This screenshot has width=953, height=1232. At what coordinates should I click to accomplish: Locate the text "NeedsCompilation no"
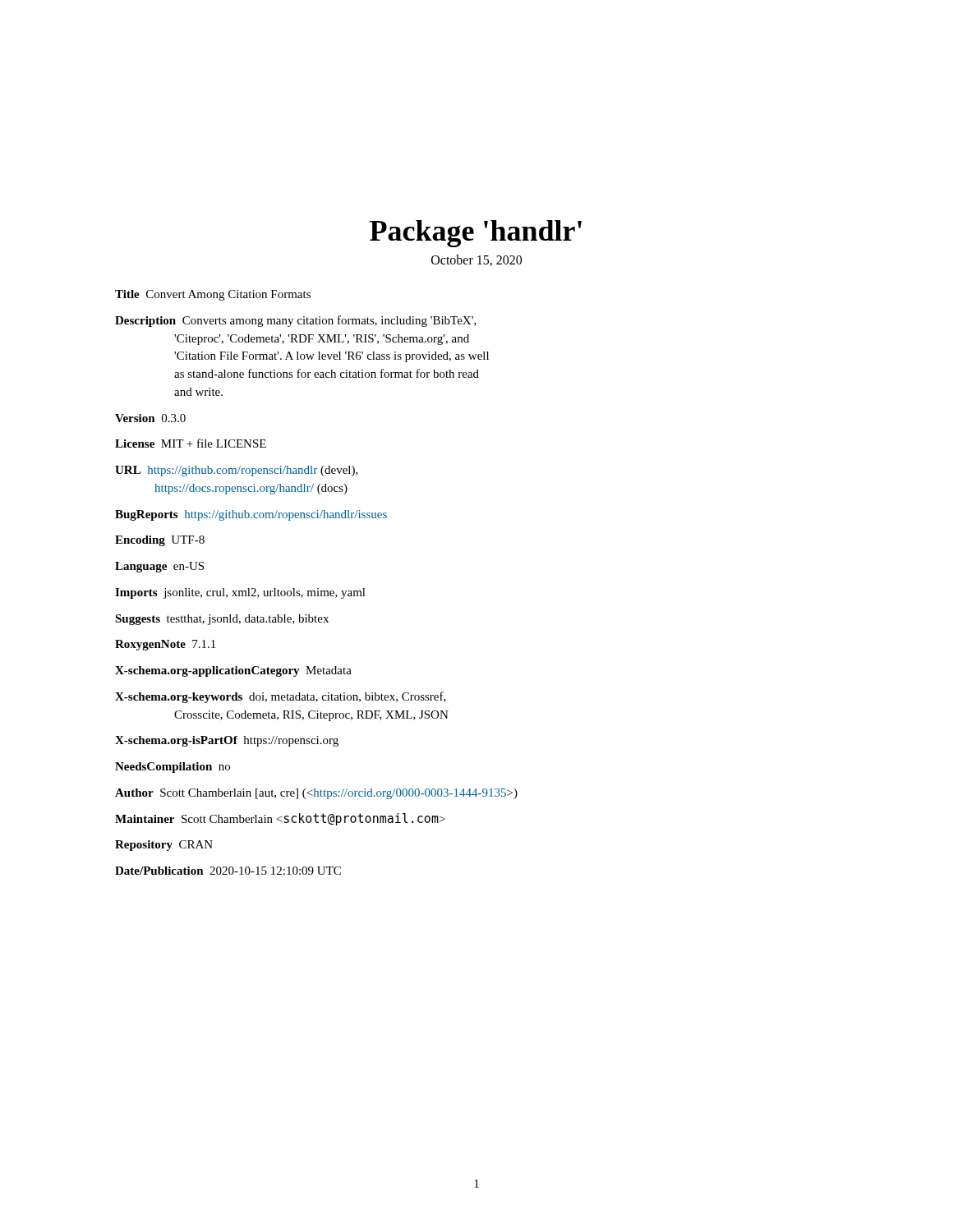pos(173,766)
